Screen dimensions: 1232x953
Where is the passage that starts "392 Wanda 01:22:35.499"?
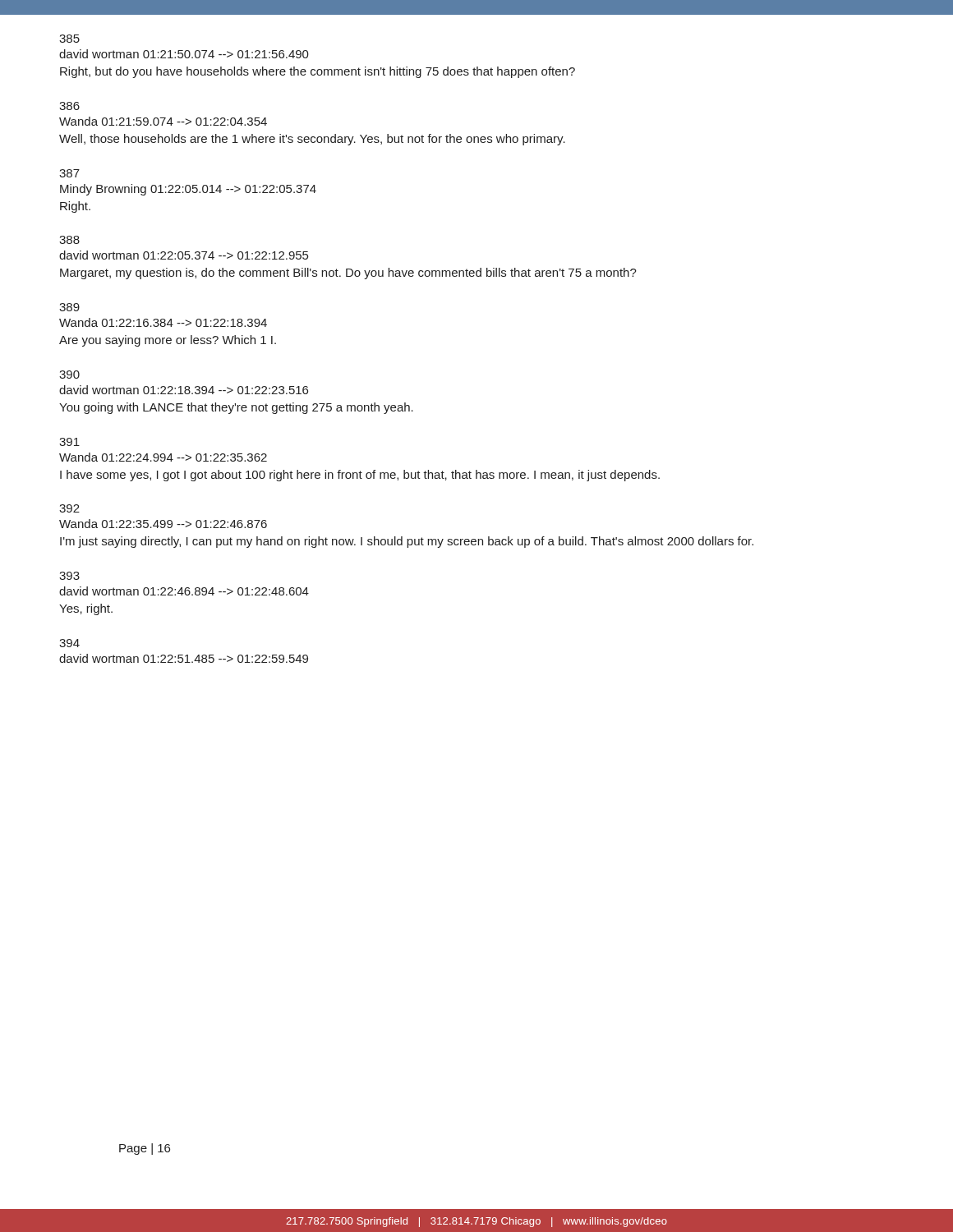pos(69,508)
